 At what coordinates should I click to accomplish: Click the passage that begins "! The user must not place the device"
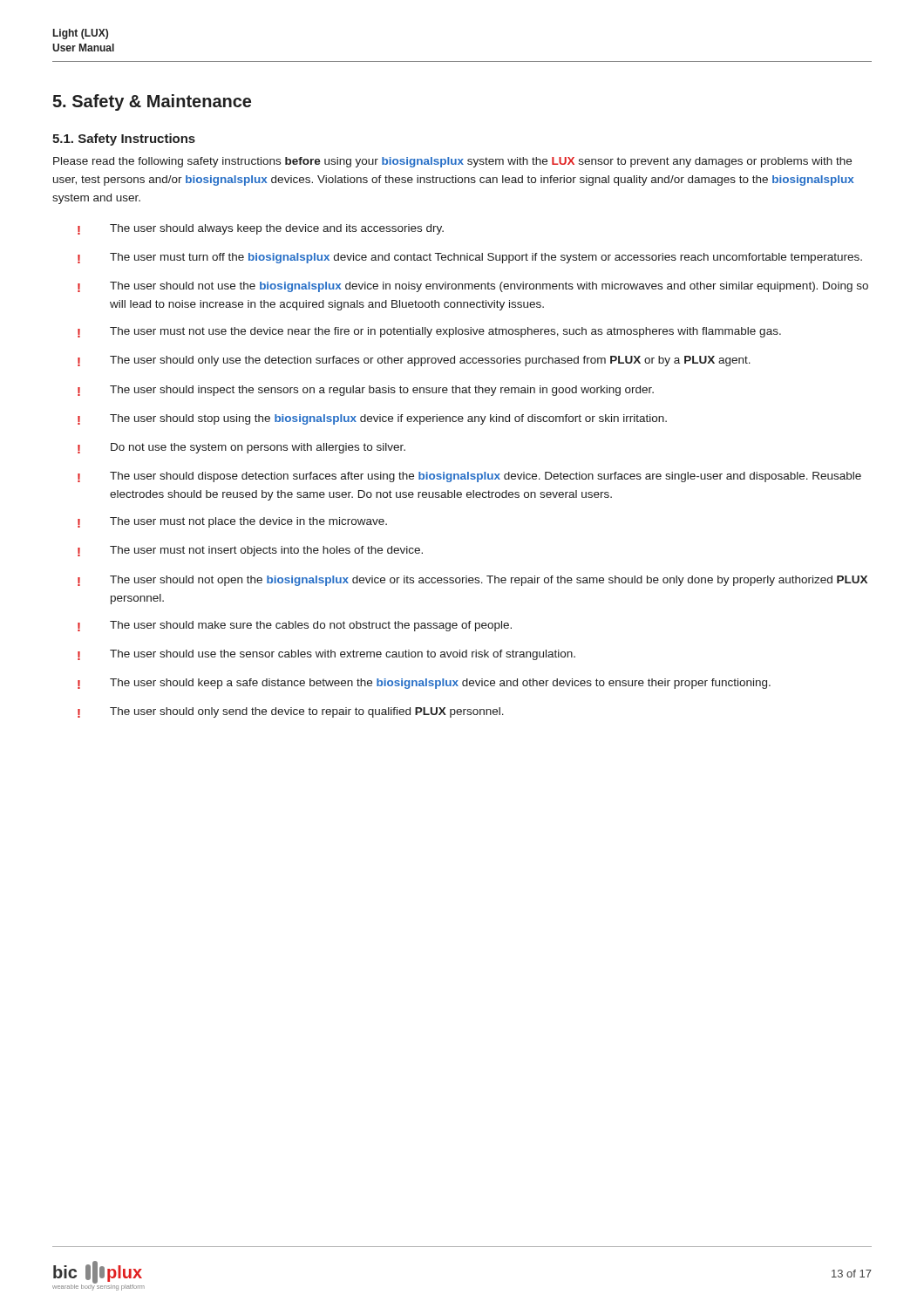tap(232, 522)
